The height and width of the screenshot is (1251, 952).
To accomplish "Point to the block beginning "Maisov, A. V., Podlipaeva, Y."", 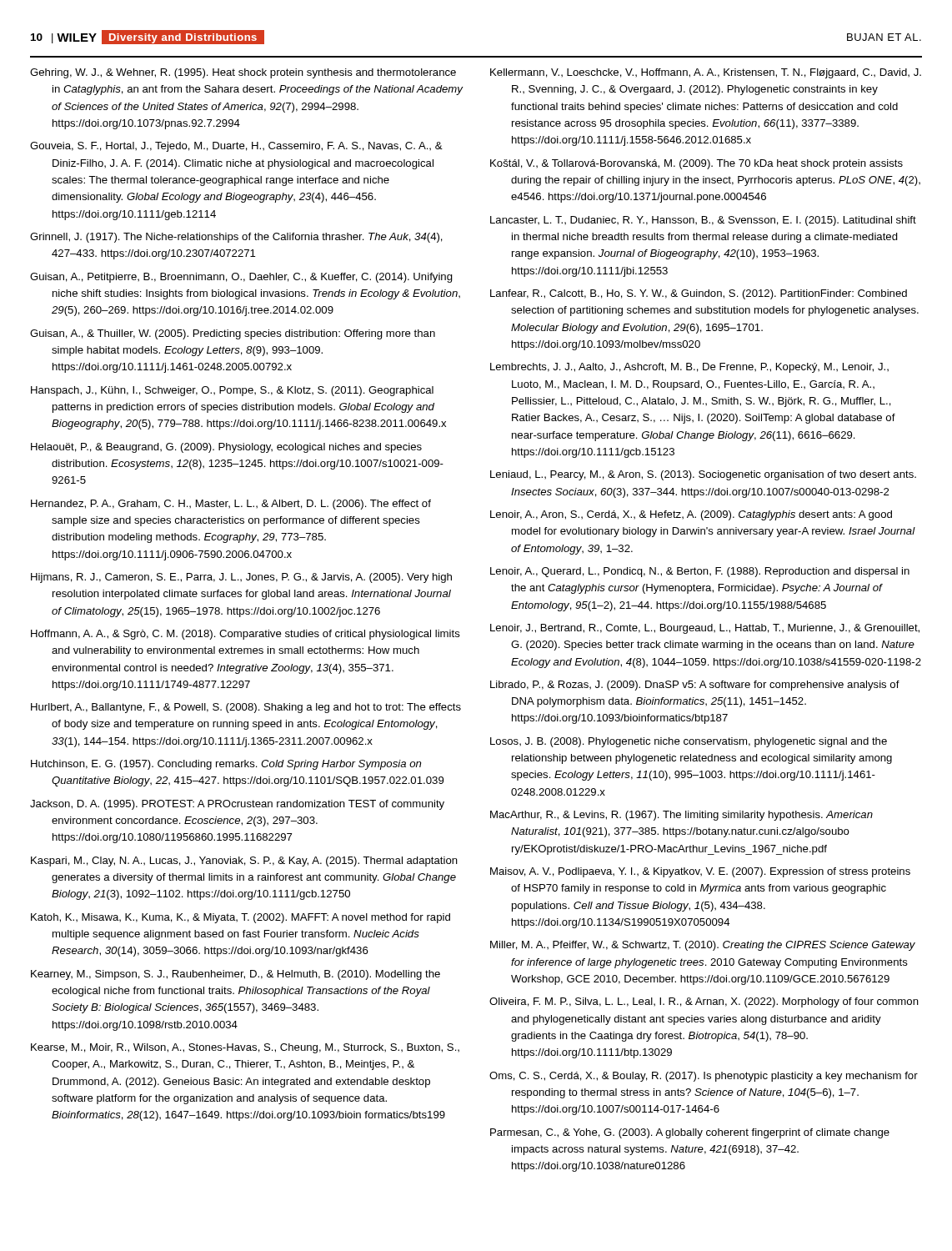I will (700, 897).
